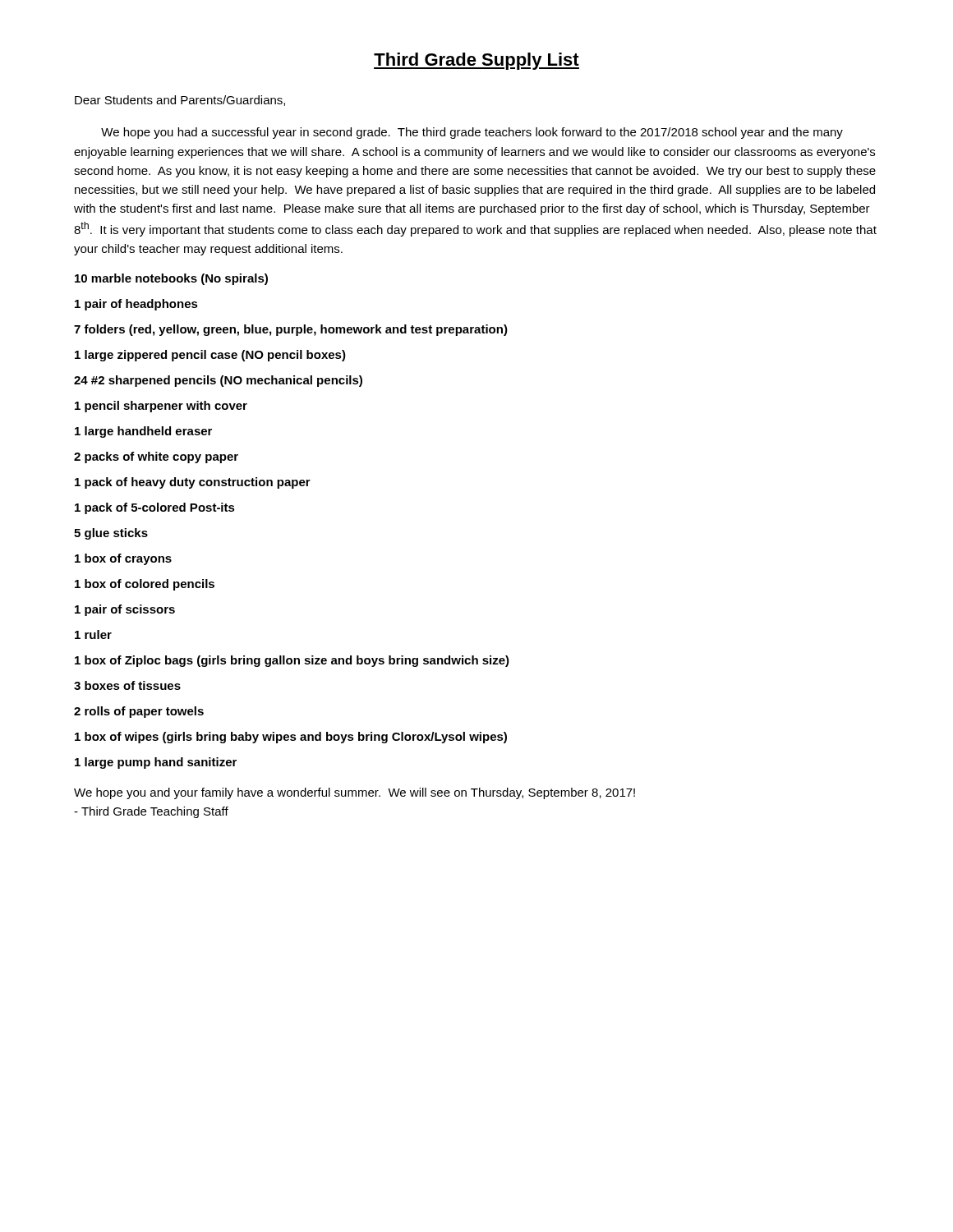This screenshot has width=953, height=1232.
Task: Select the list item that reads "1 pack of 5-colored Post-its"
Action: [x=154, y=507]
